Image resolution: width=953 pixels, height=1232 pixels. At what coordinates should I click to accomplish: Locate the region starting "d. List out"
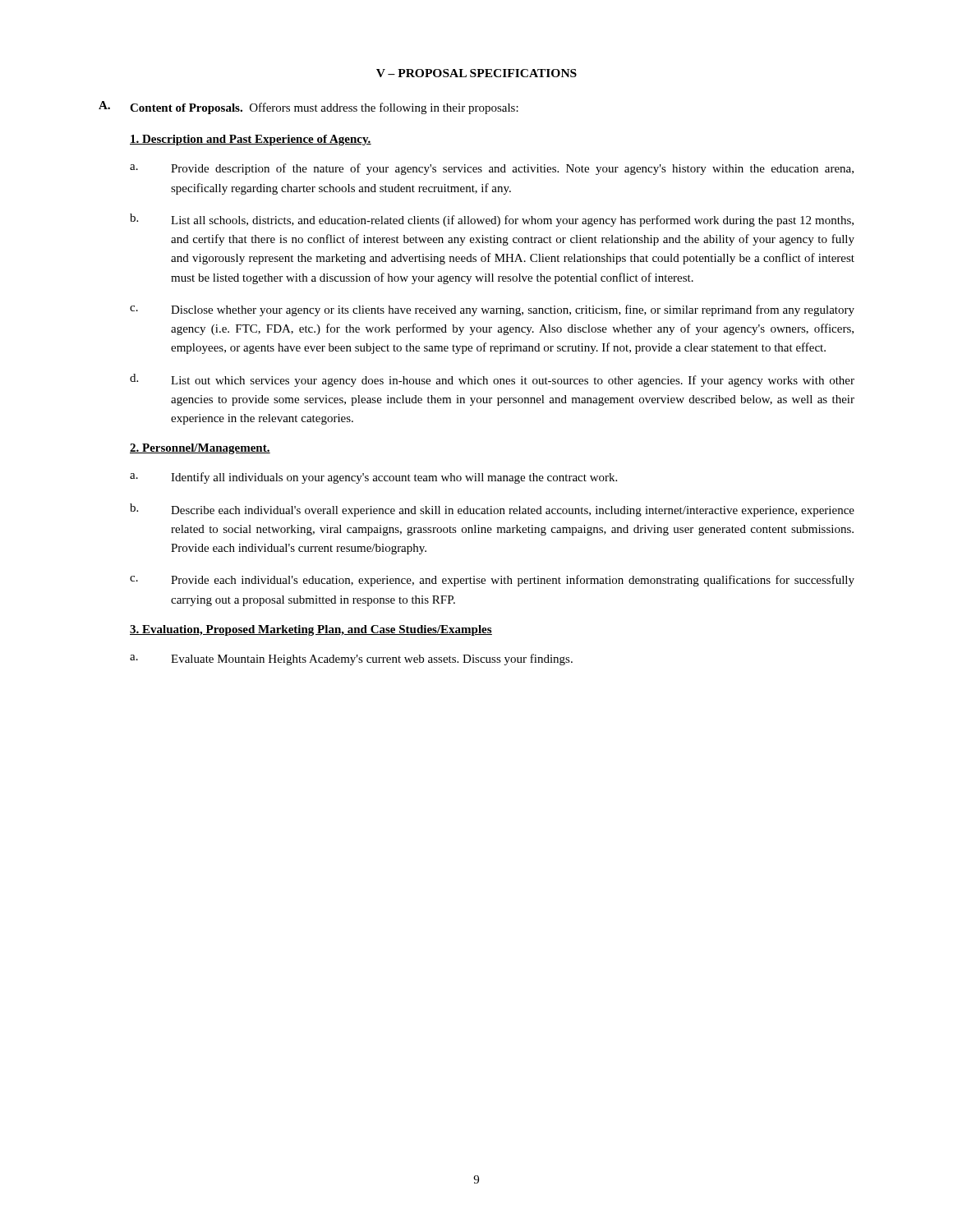pyautogui.click(x=492, y=399)
